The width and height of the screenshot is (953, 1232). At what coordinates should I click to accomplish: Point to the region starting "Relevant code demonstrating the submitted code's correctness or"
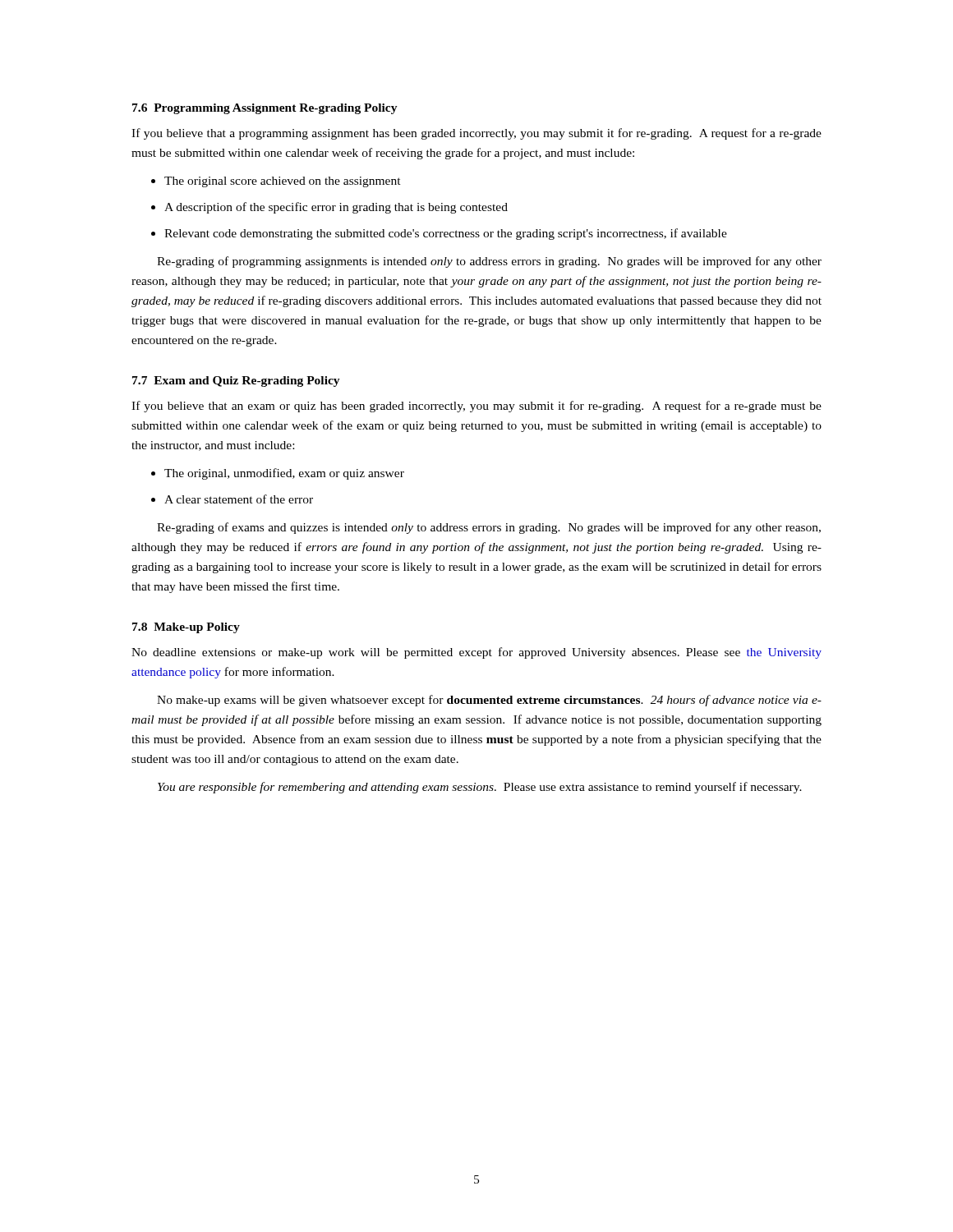(446, 233)
